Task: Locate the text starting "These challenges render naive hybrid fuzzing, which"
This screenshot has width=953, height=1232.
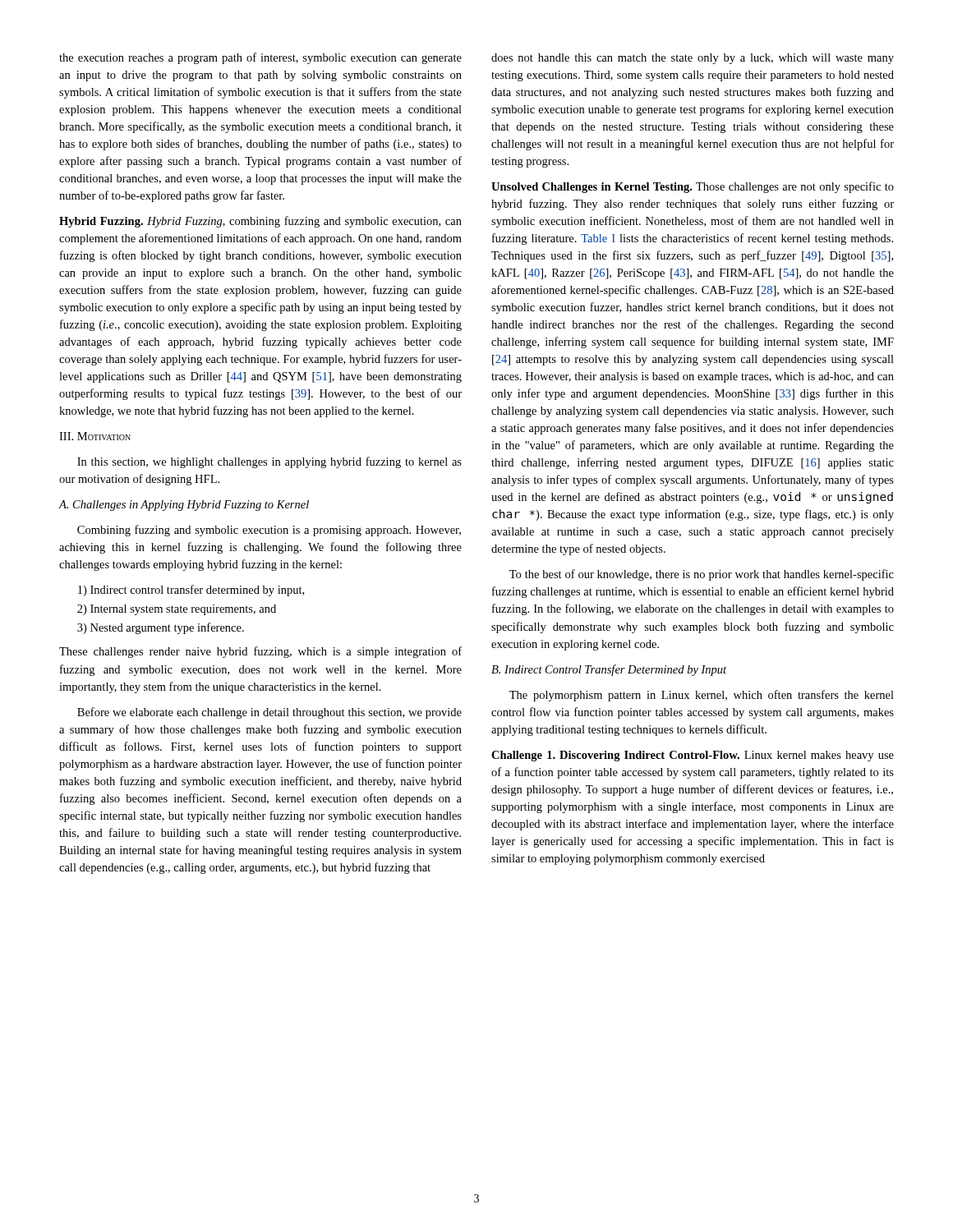Action: tap(260, 669)
